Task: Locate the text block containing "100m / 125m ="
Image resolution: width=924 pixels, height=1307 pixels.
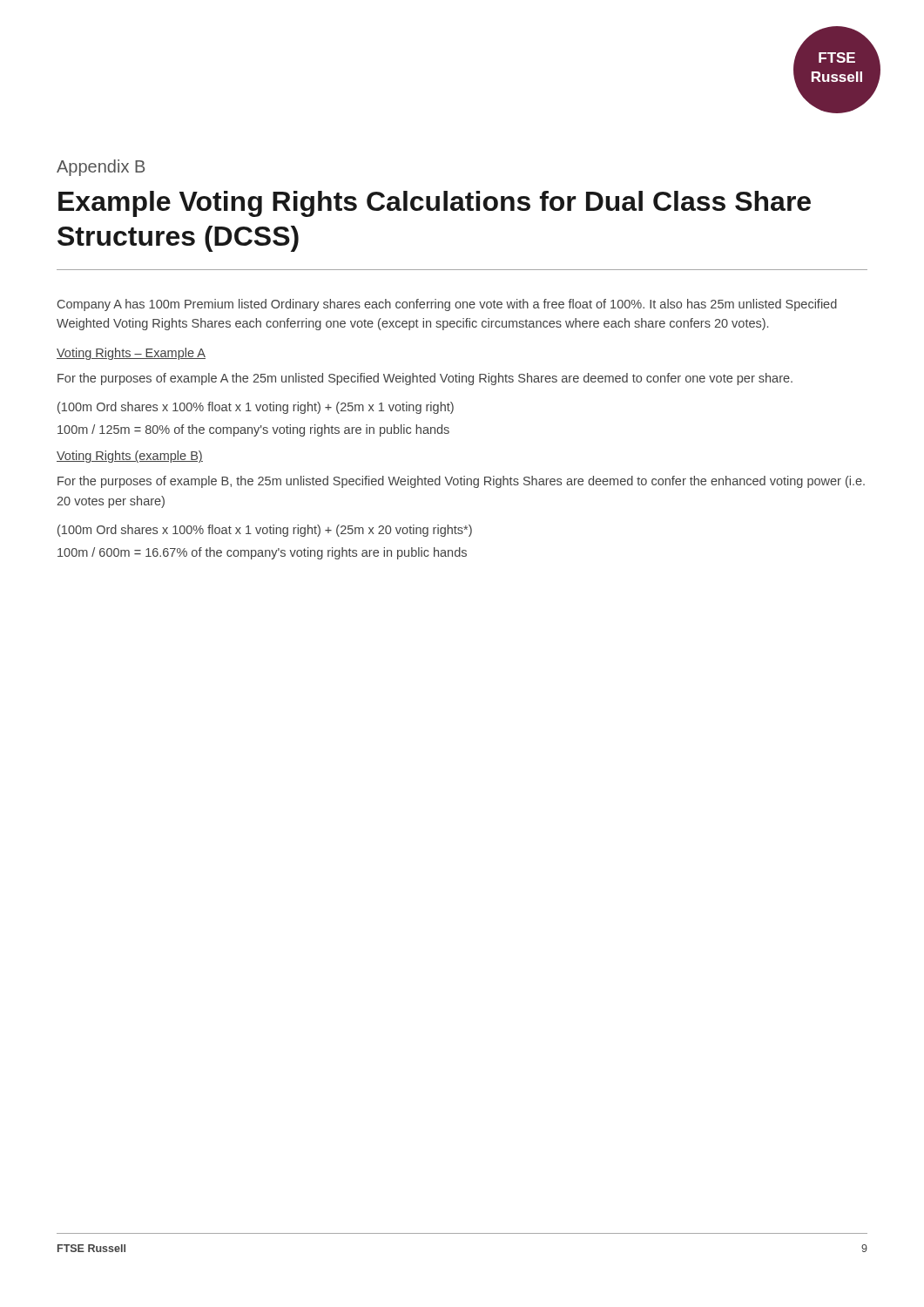Action: [253, 430]
